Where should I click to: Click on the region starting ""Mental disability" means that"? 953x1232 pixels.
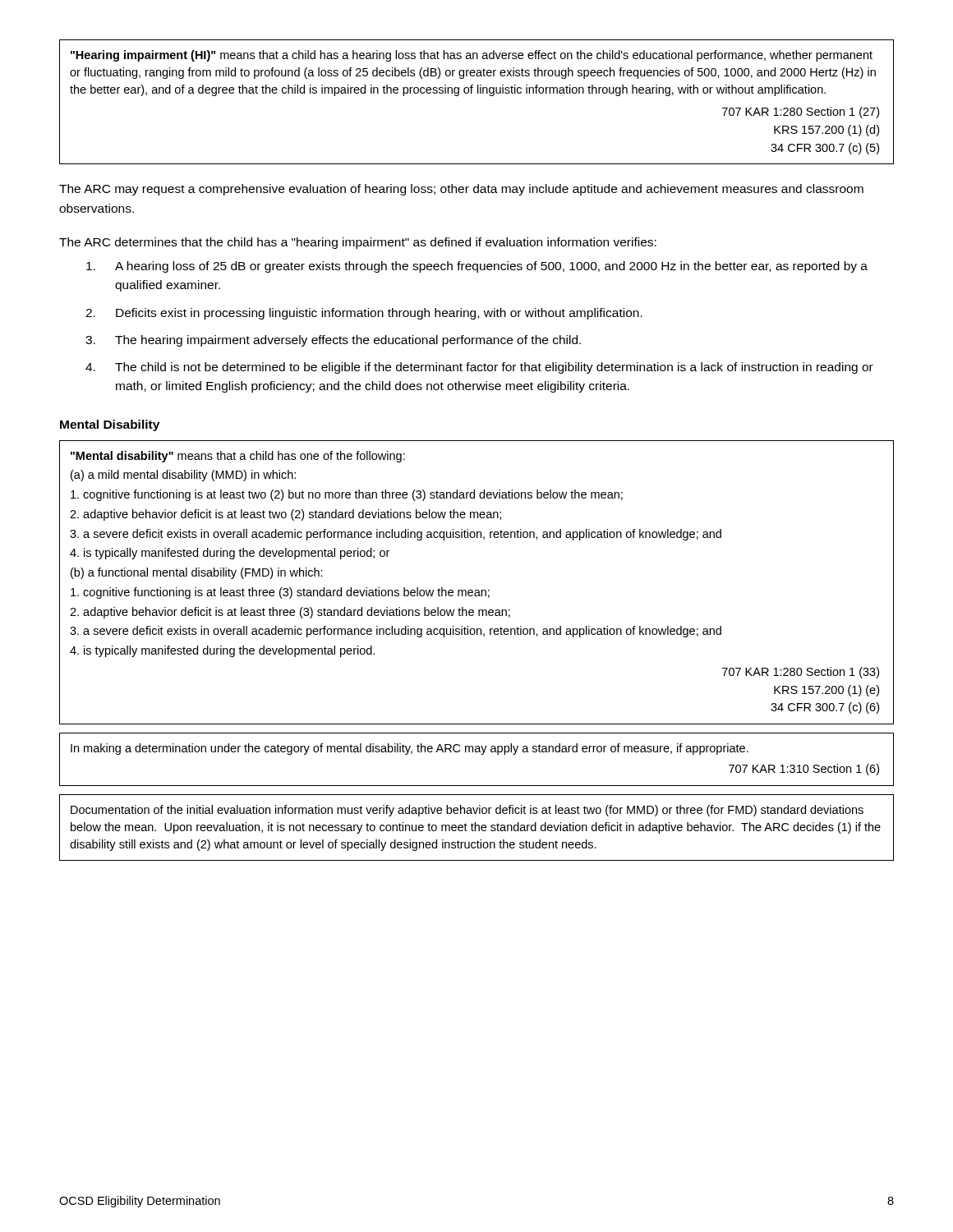(x=476, y=582)
